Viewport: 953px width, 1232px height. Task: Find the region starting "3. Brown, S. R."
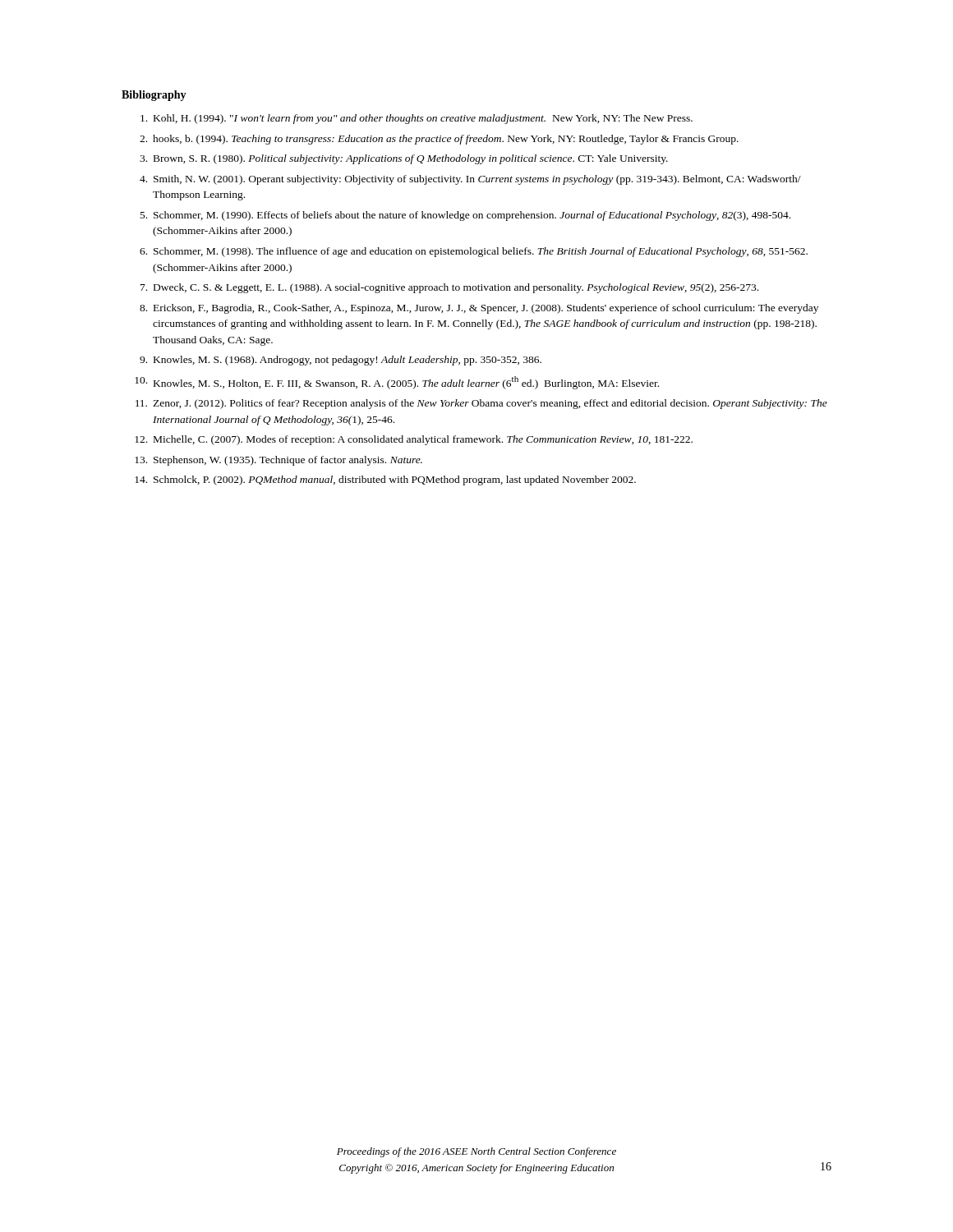476,158
